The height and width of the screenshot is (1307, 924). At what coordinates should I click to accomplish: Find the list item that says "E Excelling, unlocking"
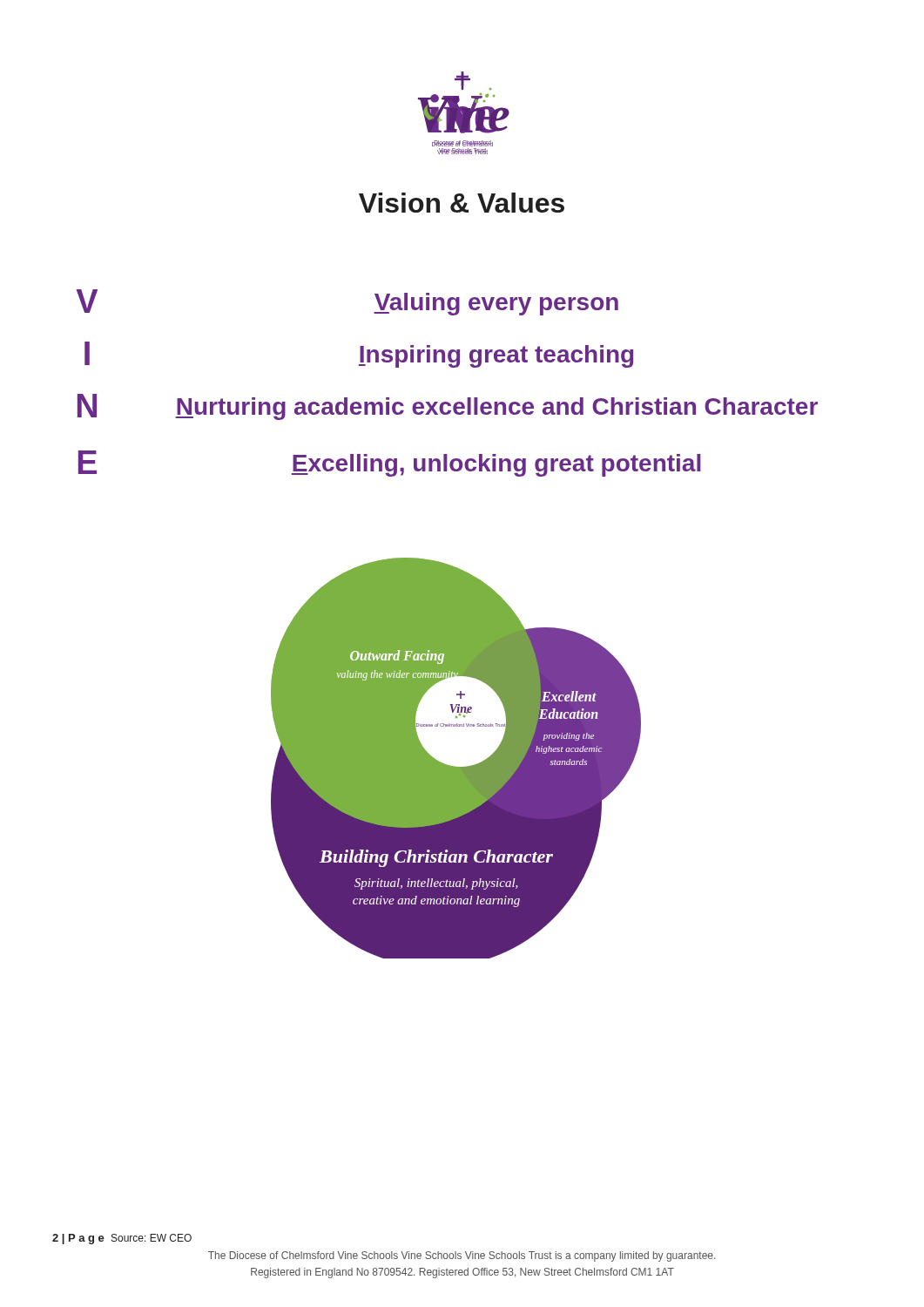click(x=462, y=463)
